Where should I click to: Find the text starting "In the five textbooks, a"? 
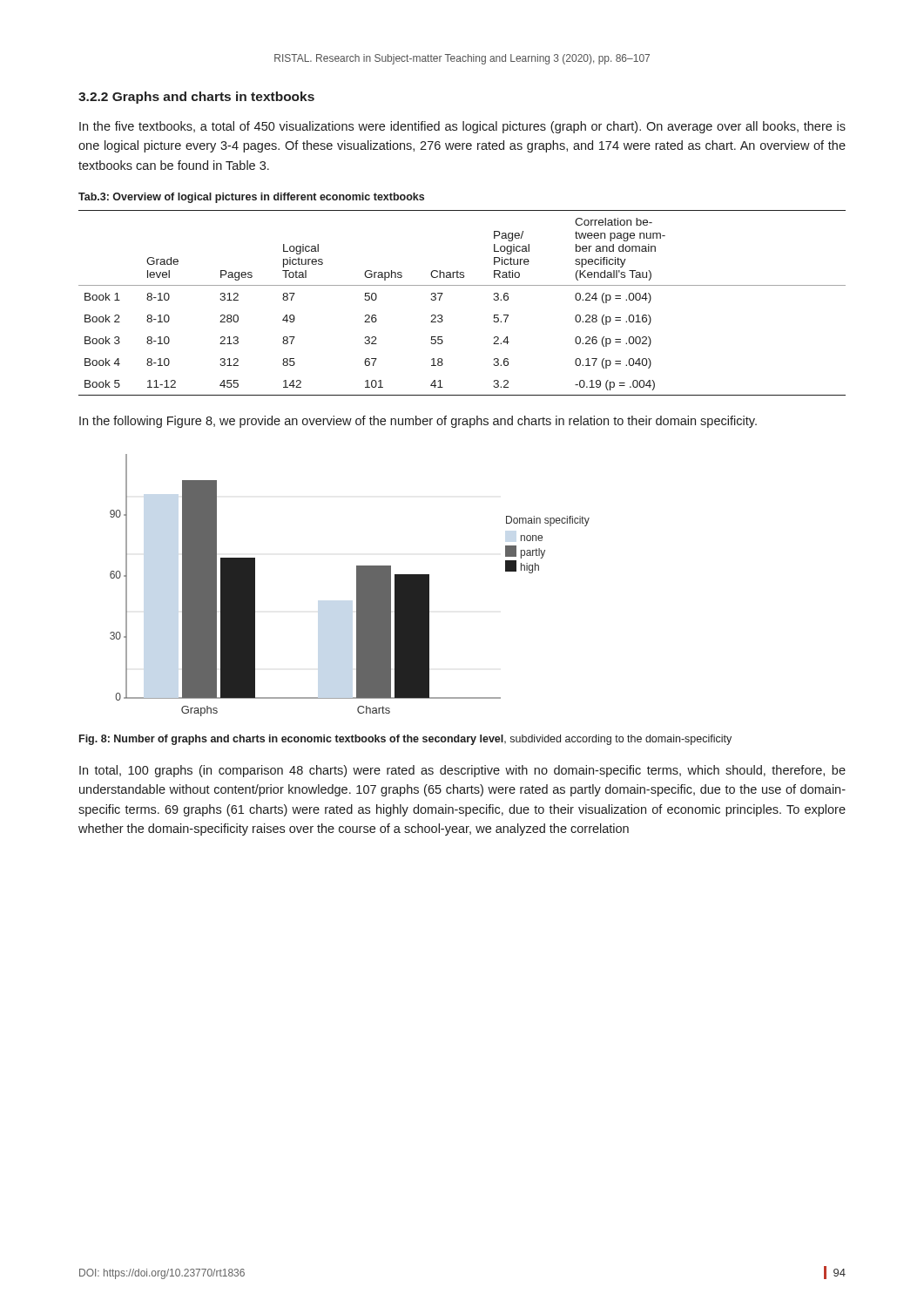pyautogui.click(x=462, y=146)
